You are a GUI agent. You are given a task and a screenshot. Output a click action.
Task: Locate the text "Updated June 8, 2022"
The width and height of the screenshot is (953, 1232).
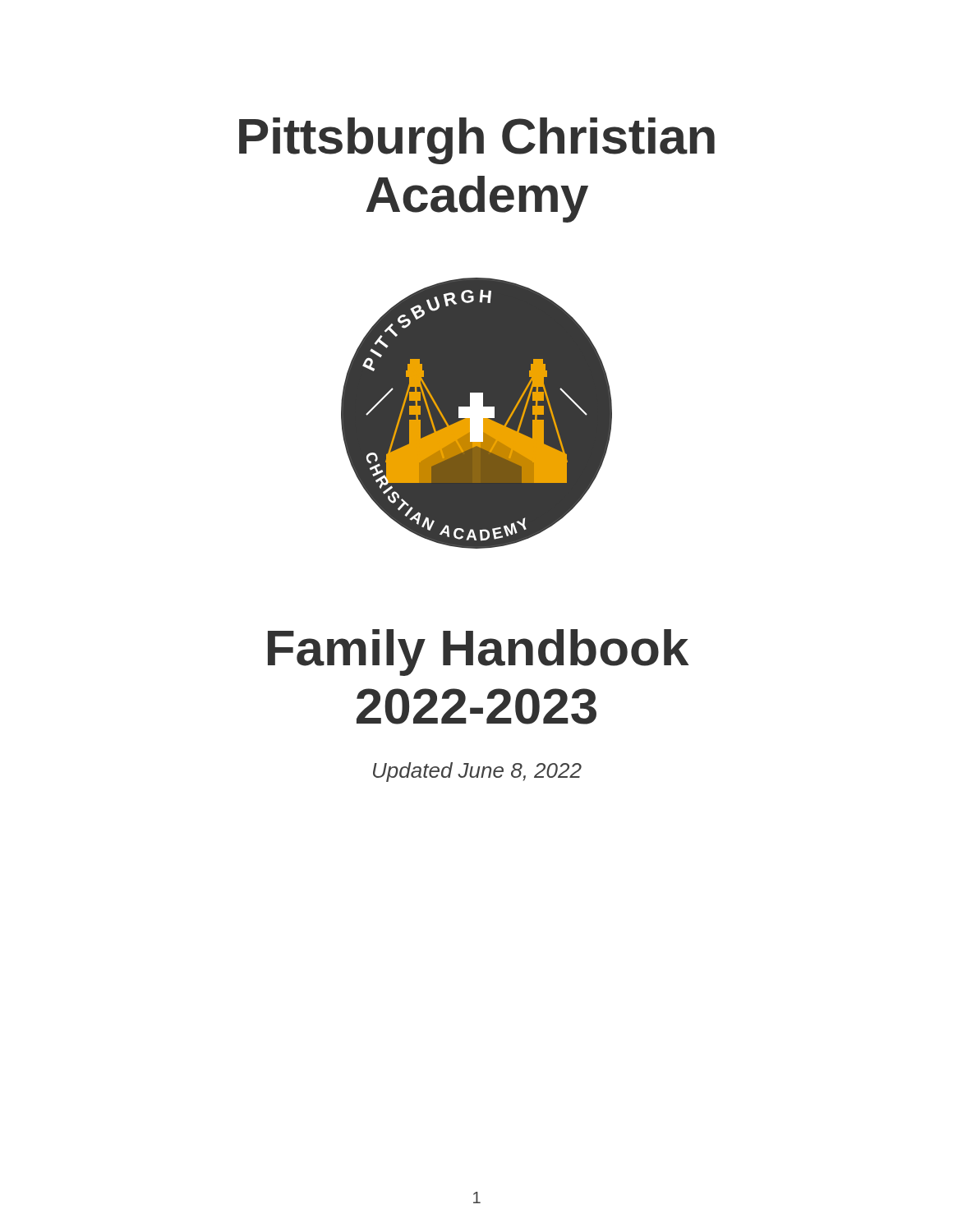[476, 771]
